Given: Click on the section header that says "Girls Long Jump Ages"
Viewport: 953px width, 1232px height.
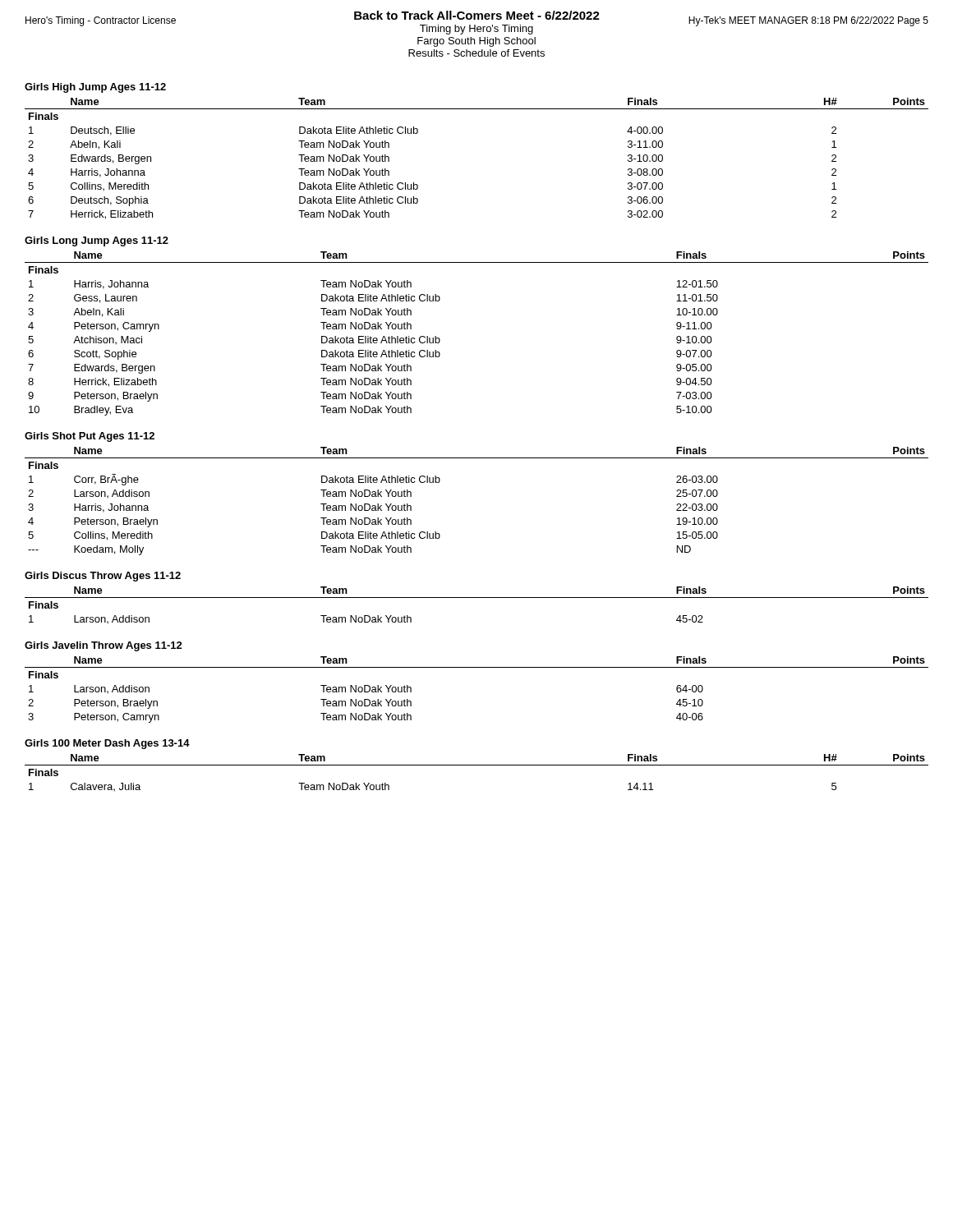Looking at the screenshot, I should coord(97,240).
